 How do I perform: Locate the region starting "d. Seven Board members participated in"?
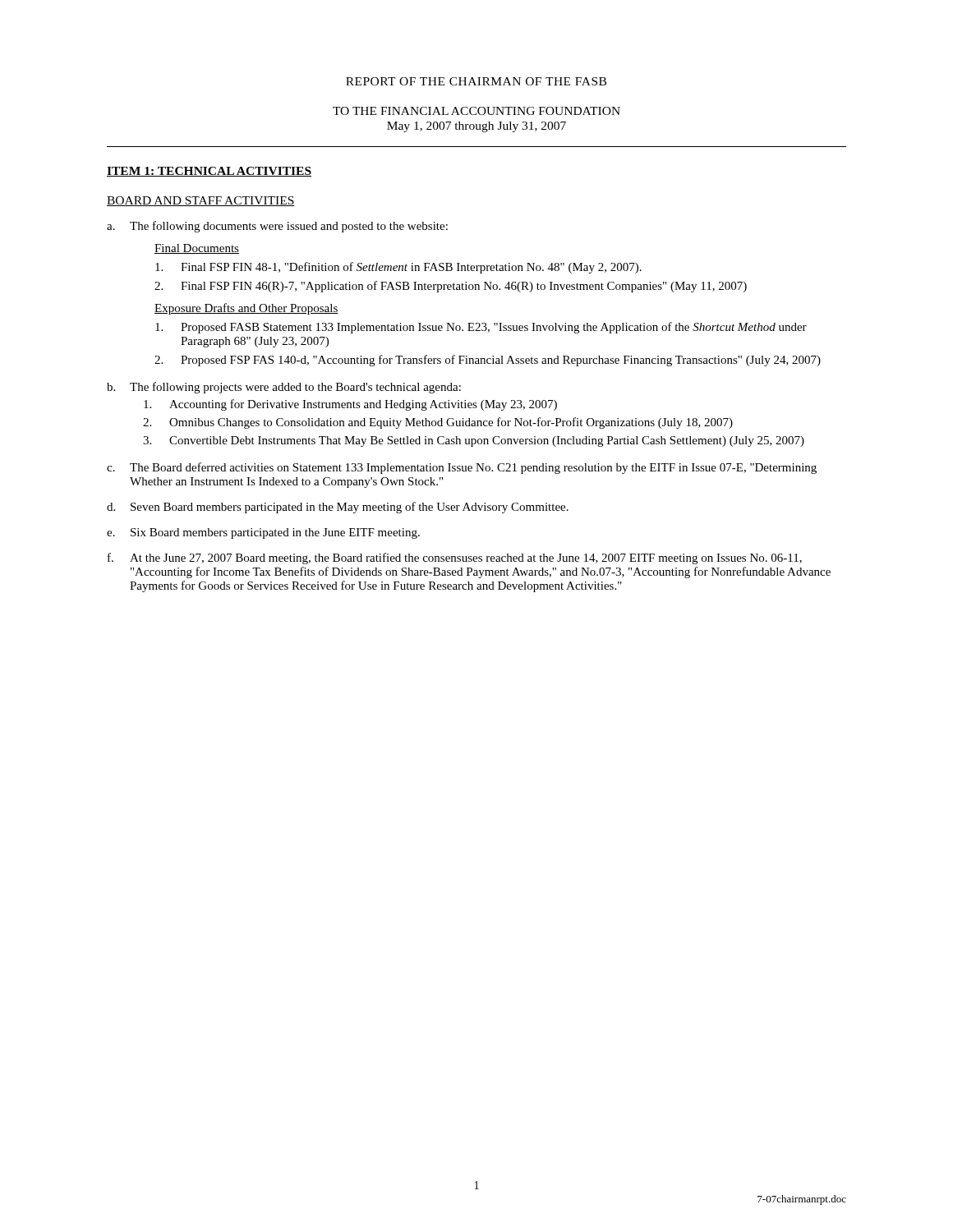tap(476, 507)
